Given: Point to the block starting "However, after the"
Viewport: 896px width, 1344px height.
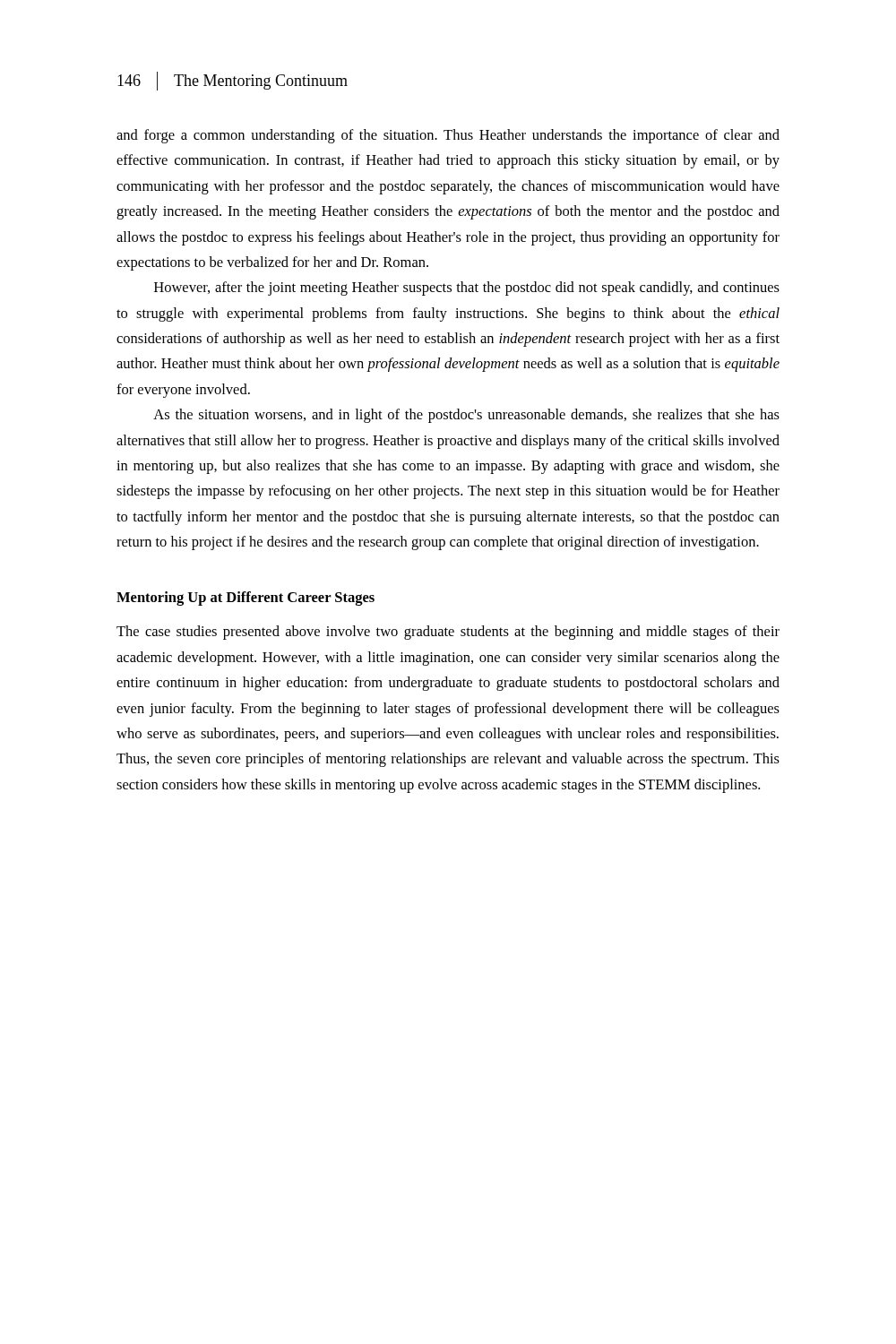Looking at the screenshot, I should pos(448,339).
